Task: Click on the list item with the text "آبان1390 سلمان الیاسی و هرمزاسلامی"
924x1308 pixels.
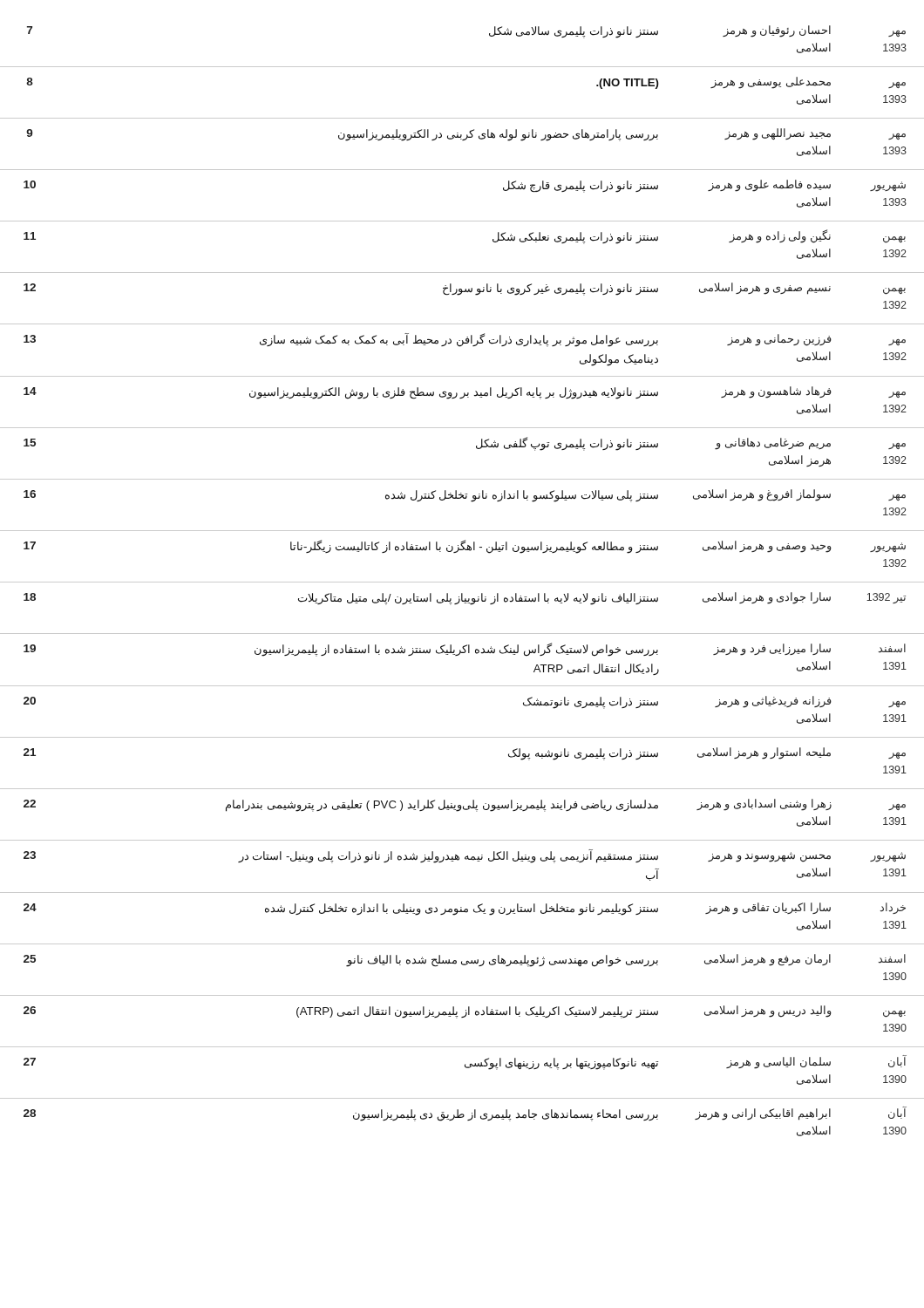Action: (x=462, y=1071)
